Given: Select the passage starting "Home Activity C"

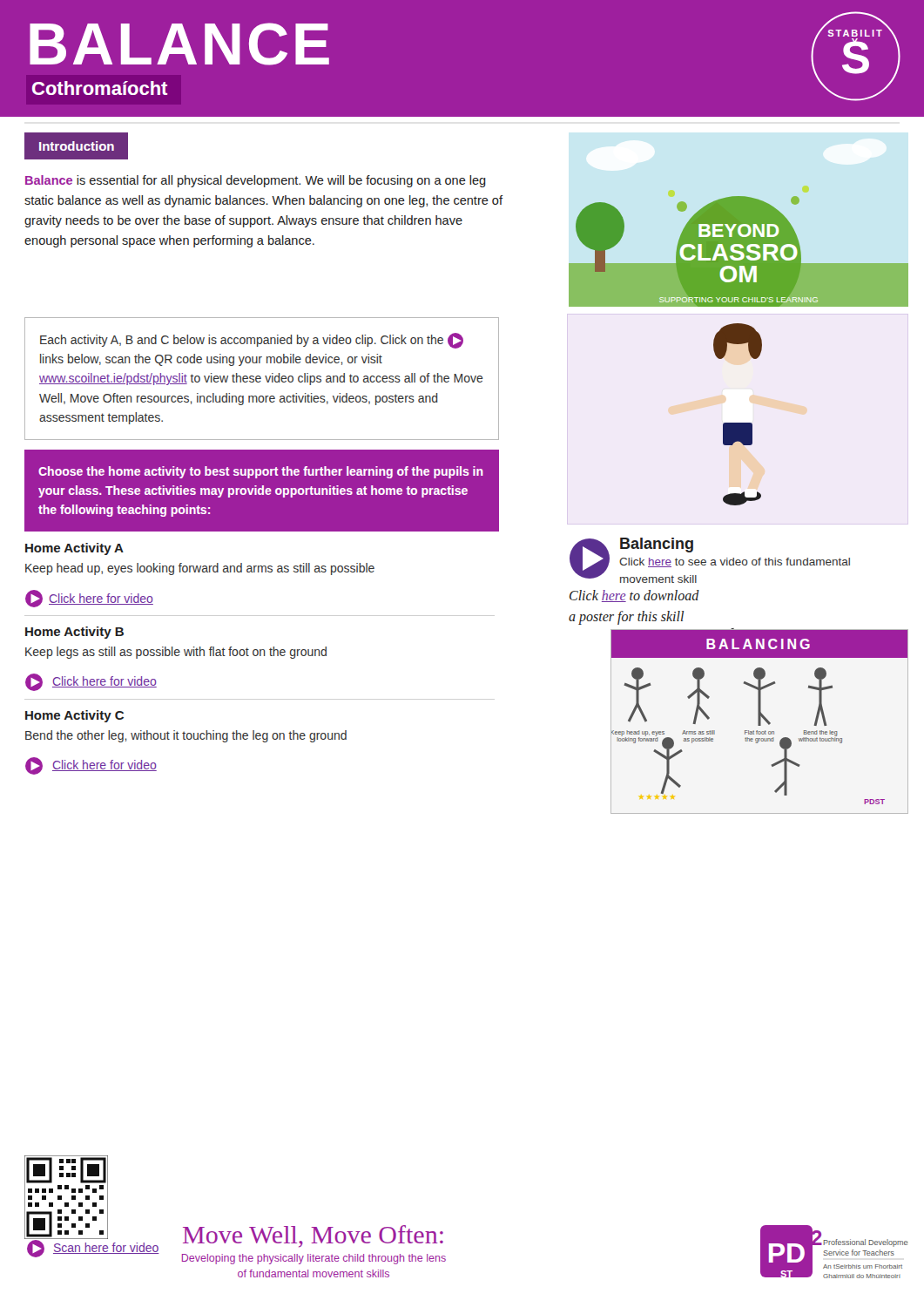Looking at the screenshot, I should (x=74, y=715).
